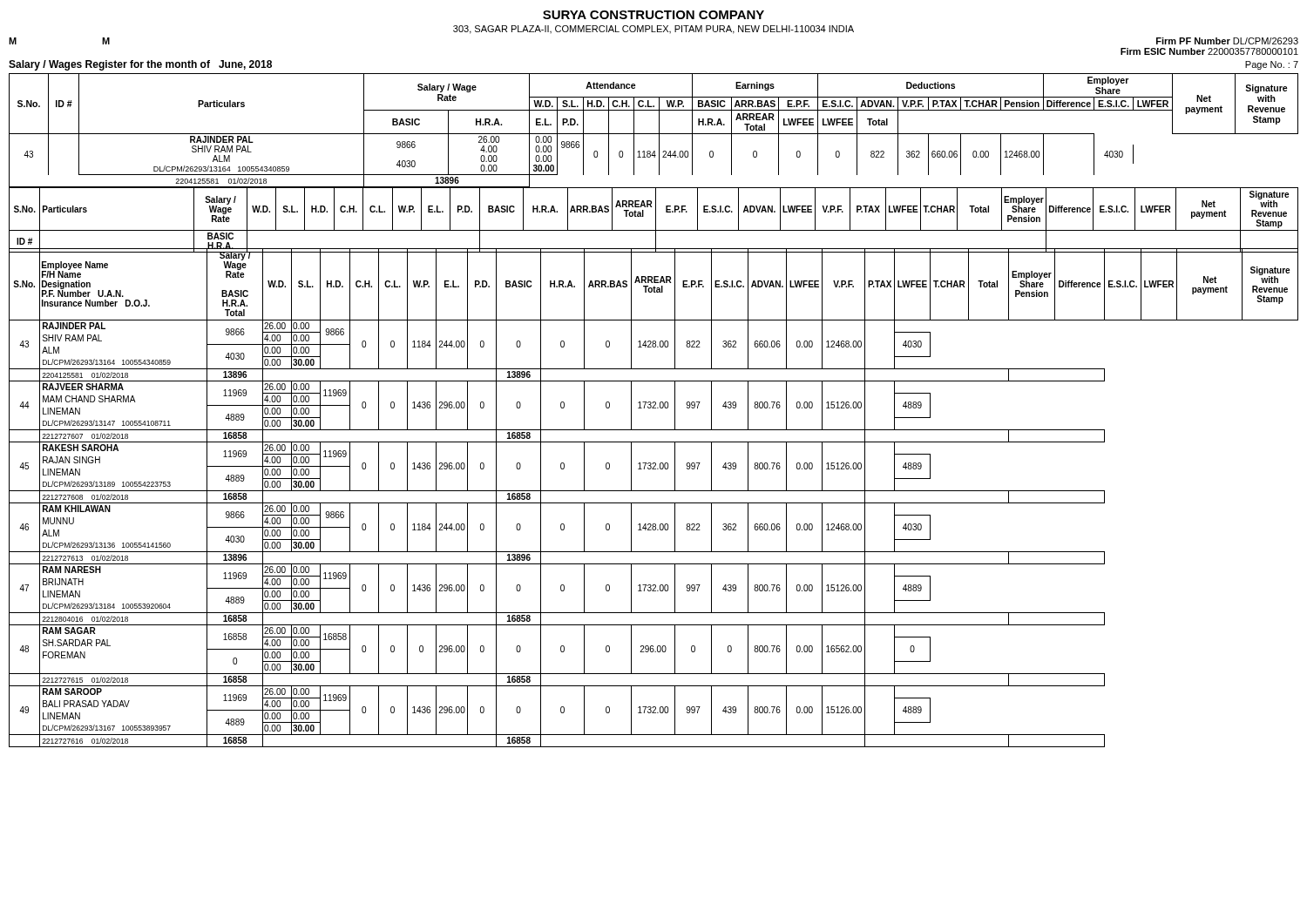Locate the block of text that opens with "Salary / Wages Register"
The width and height of the screenshot is (1307, 924).
[x=140, y=64]
